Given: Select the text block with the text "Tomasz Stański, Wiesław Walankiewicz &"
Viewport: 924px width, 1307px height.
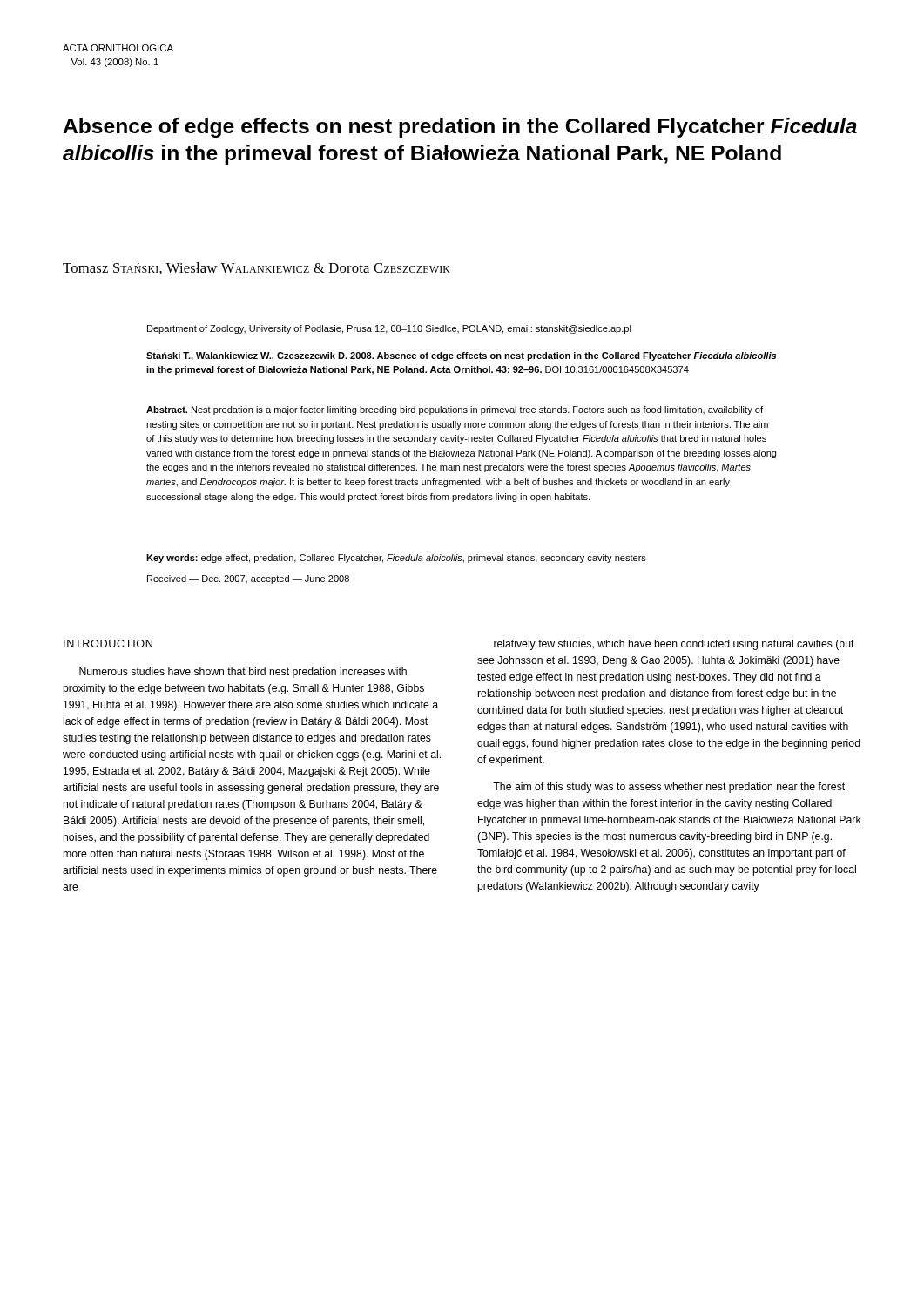Looking at the screenshot, I should (x=257, y=268).
